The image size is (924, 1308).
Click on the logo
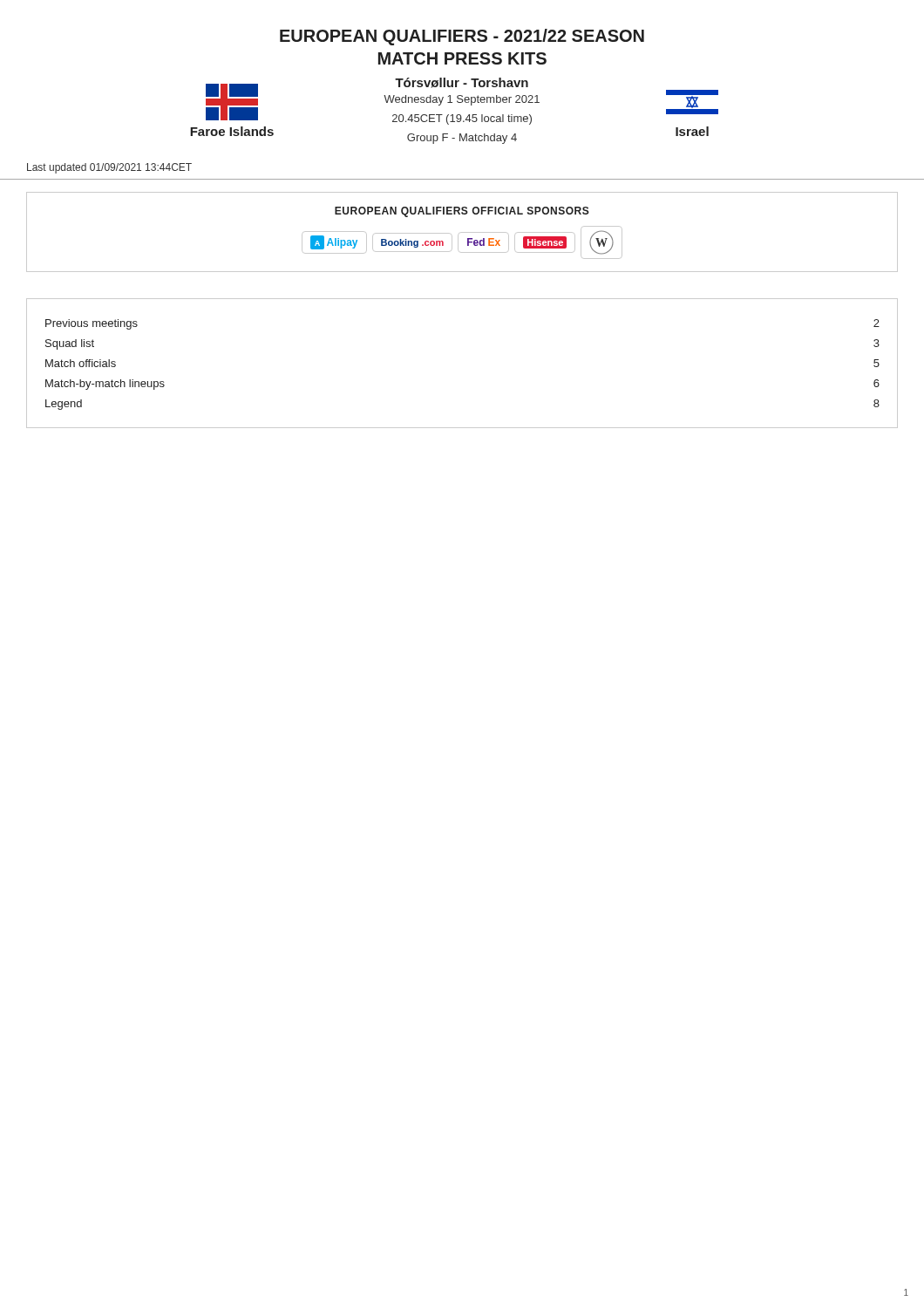click(462, 243)
